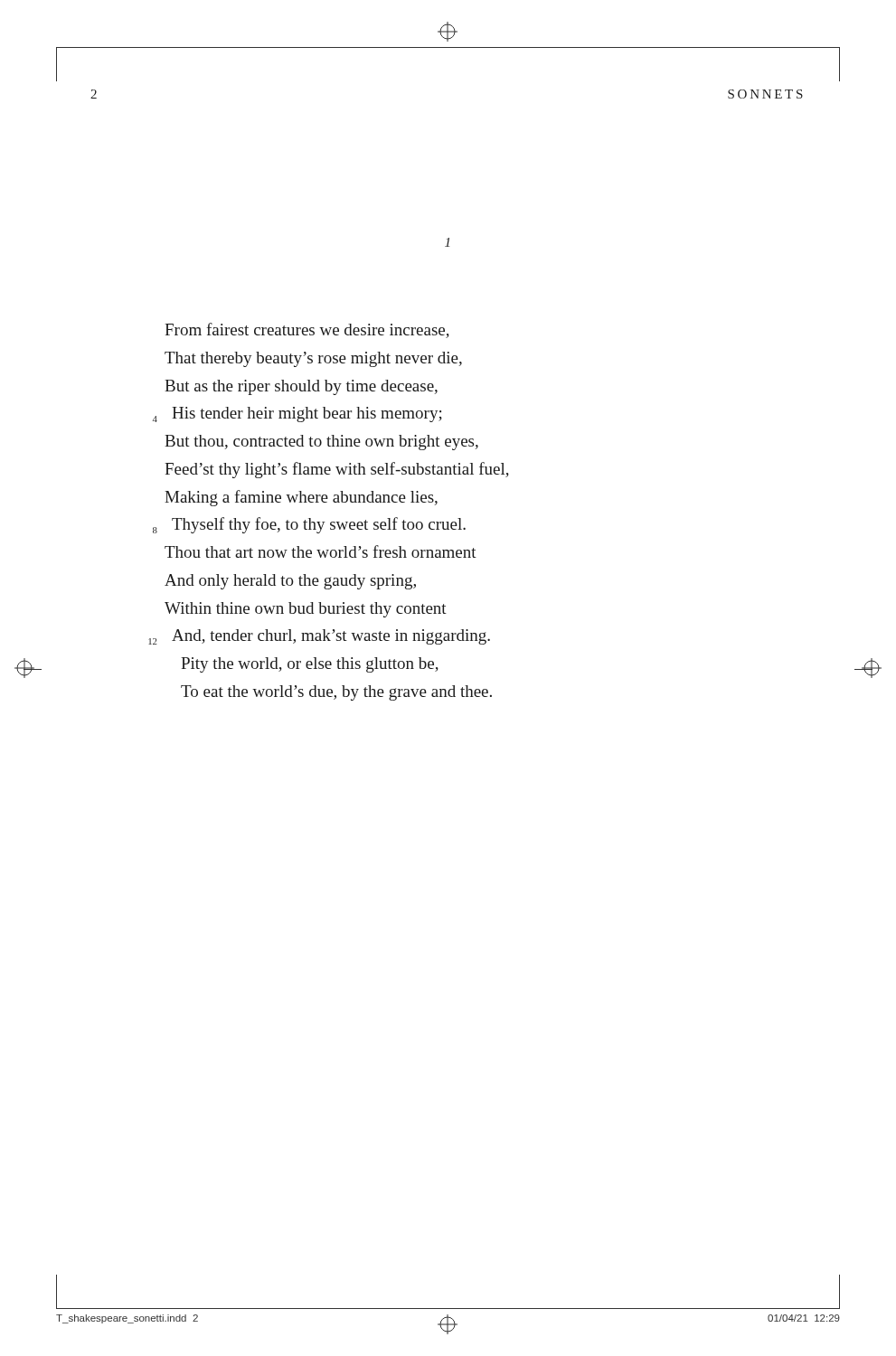896x1356 pixels.
Task: Click where it says "And only herald to the gaudy spring,"
Action: (x=291, y=581)
